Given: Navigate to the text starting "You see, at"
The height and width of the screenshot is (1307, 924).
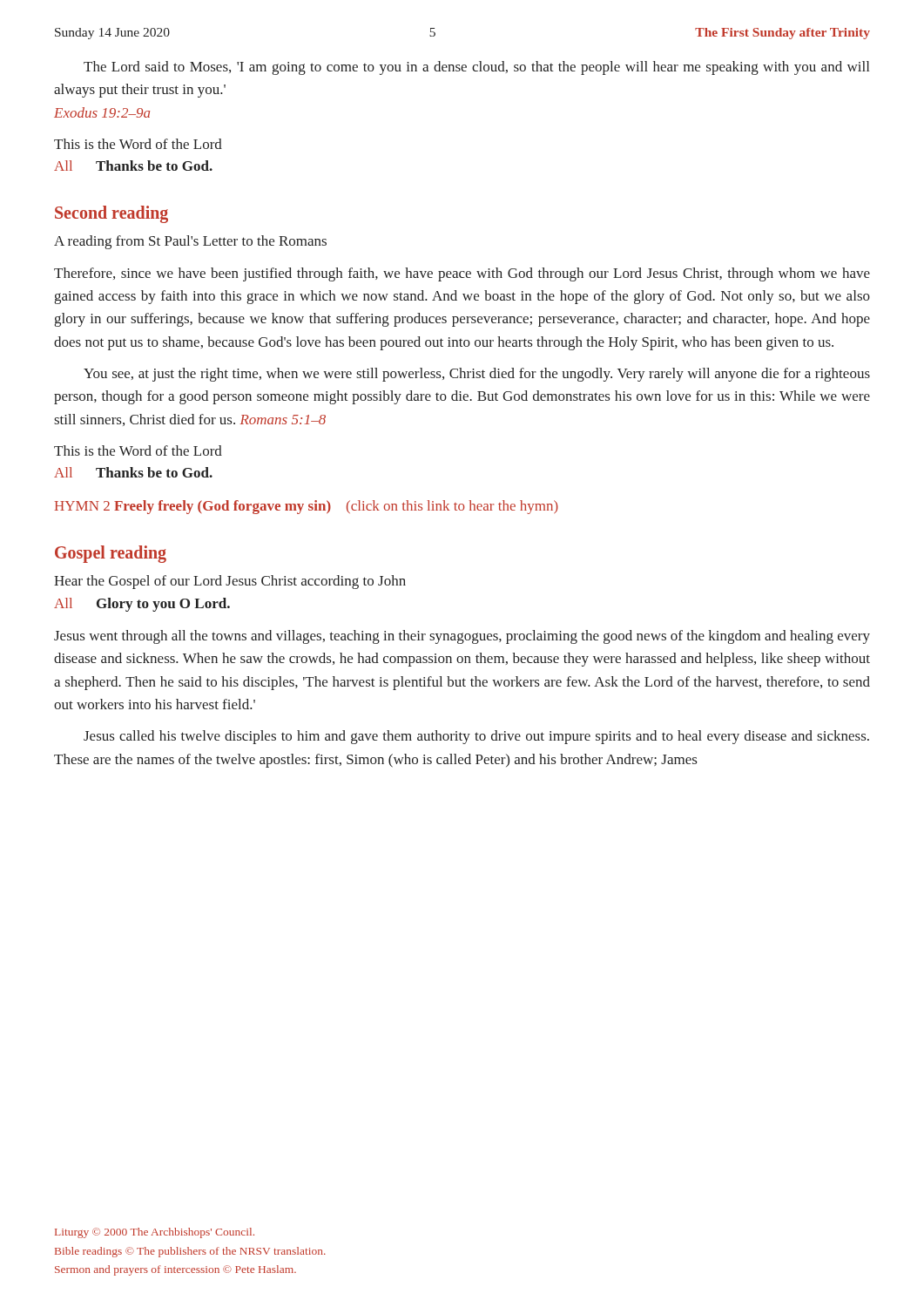Looking at the screenshot, I should pos(462,397).
